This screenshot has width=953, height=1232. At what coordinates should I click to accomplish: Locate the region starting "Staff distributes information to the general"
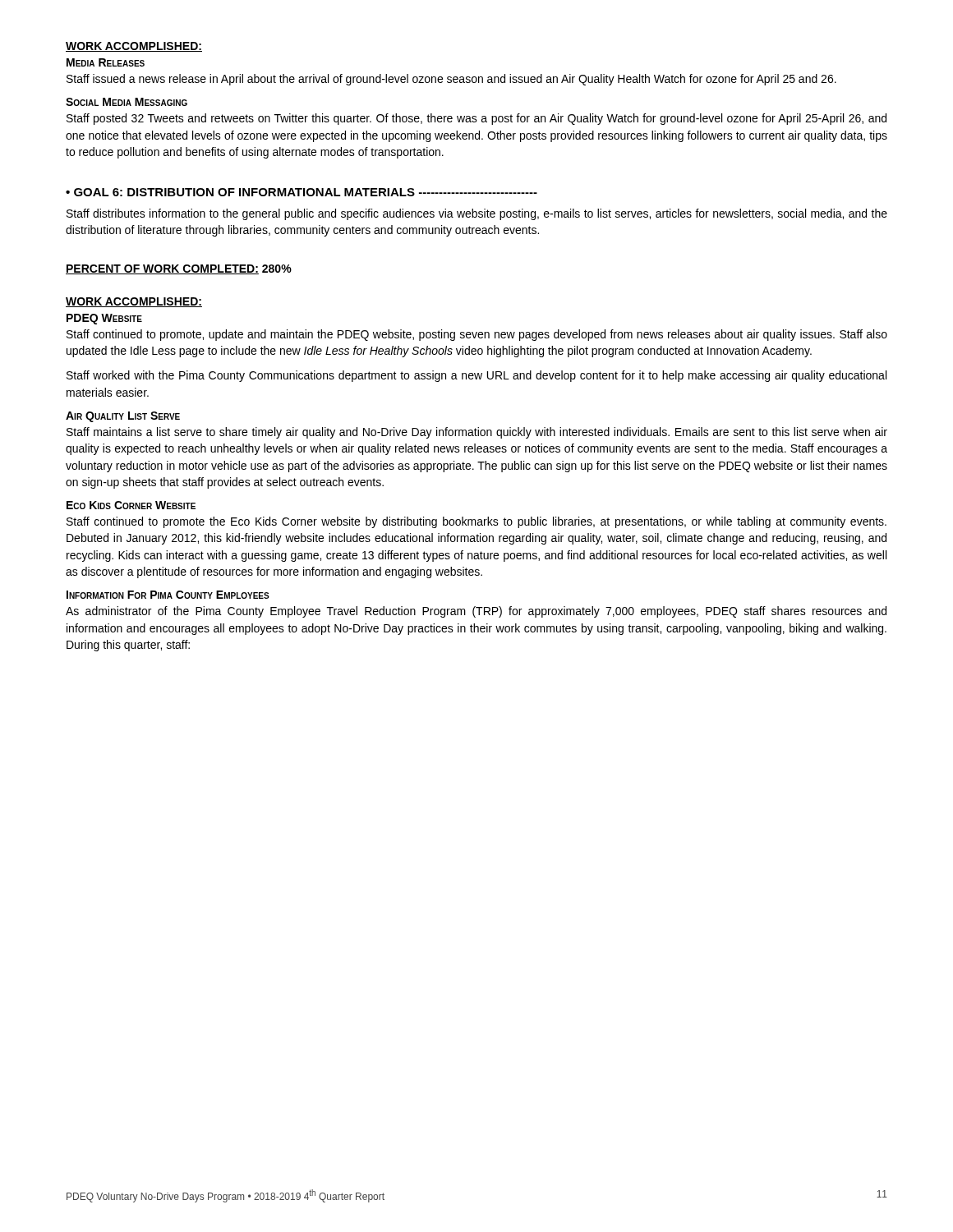pos(476,222)
